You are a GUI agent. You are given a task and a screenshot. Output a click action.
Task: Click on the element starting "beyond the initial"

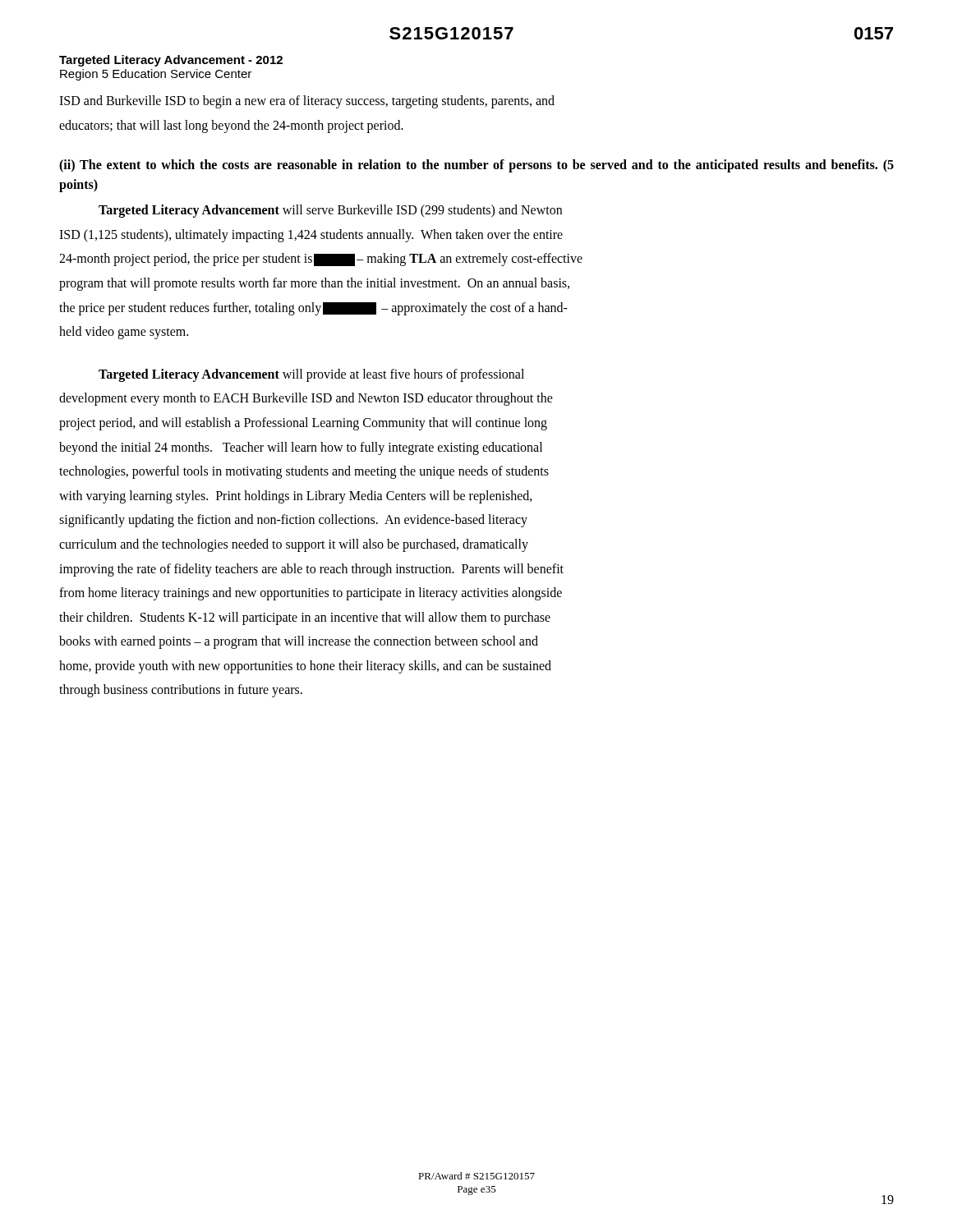pos(301,447)
